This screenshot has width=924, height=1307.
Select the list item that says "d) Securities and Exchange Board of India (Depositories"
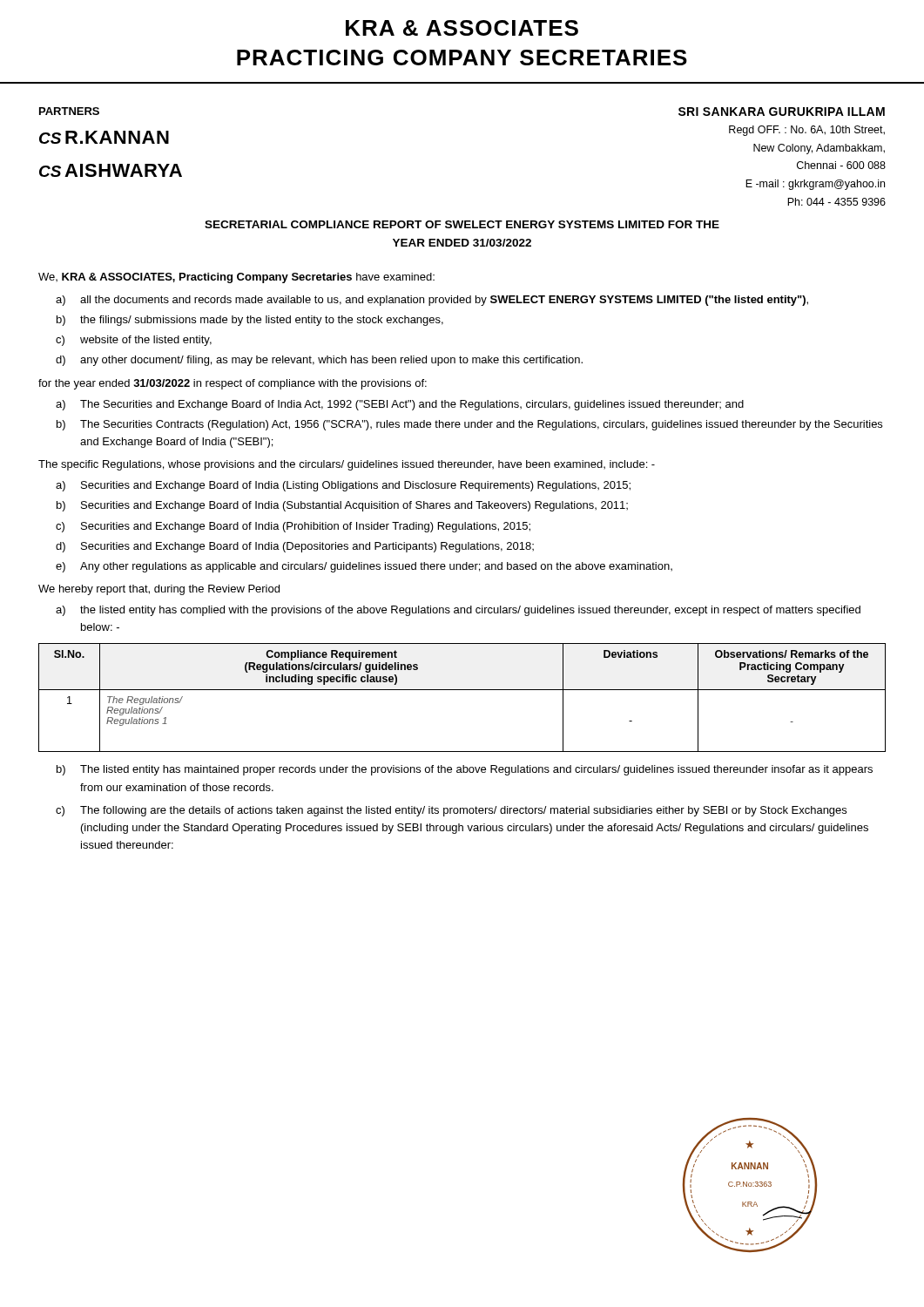pyautogui.click(x=295, y=546)
